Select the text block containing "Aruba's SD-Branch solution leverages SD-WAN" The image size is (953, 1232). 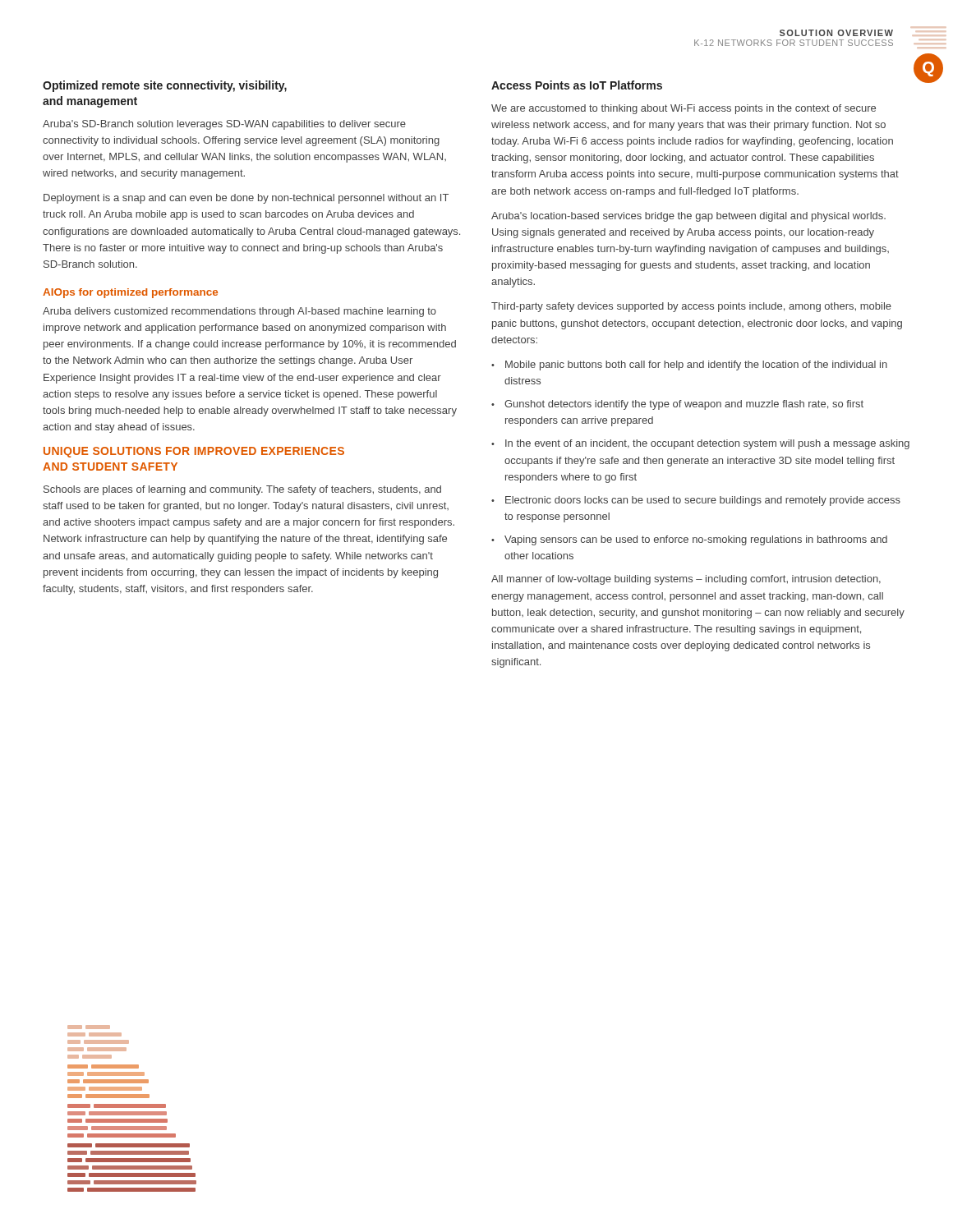click(x=252, y=149)
